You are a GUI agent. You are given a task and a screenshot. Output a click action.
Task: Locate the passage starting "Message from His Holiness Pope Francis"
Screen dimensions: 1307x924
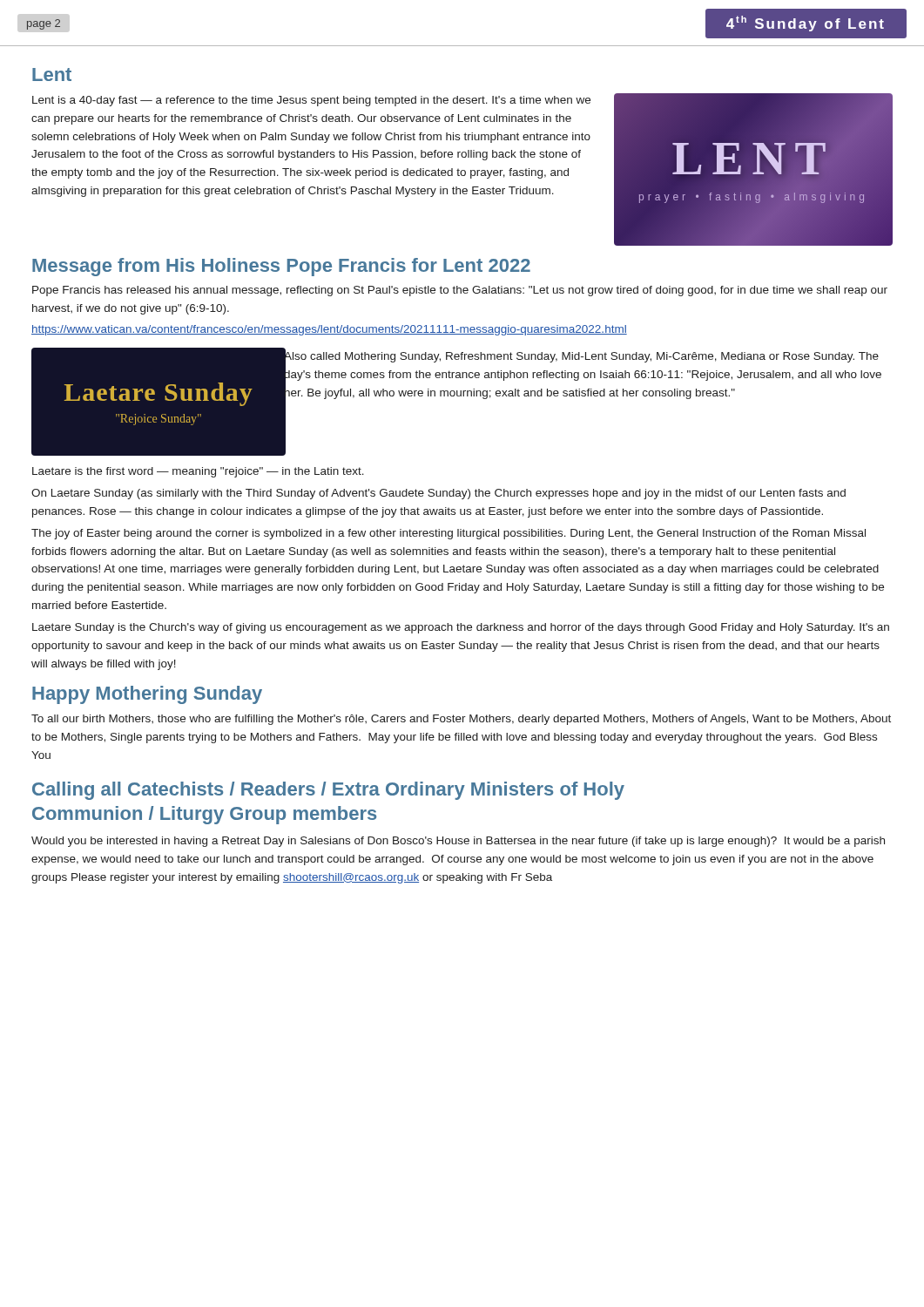[x=281, y=265]
